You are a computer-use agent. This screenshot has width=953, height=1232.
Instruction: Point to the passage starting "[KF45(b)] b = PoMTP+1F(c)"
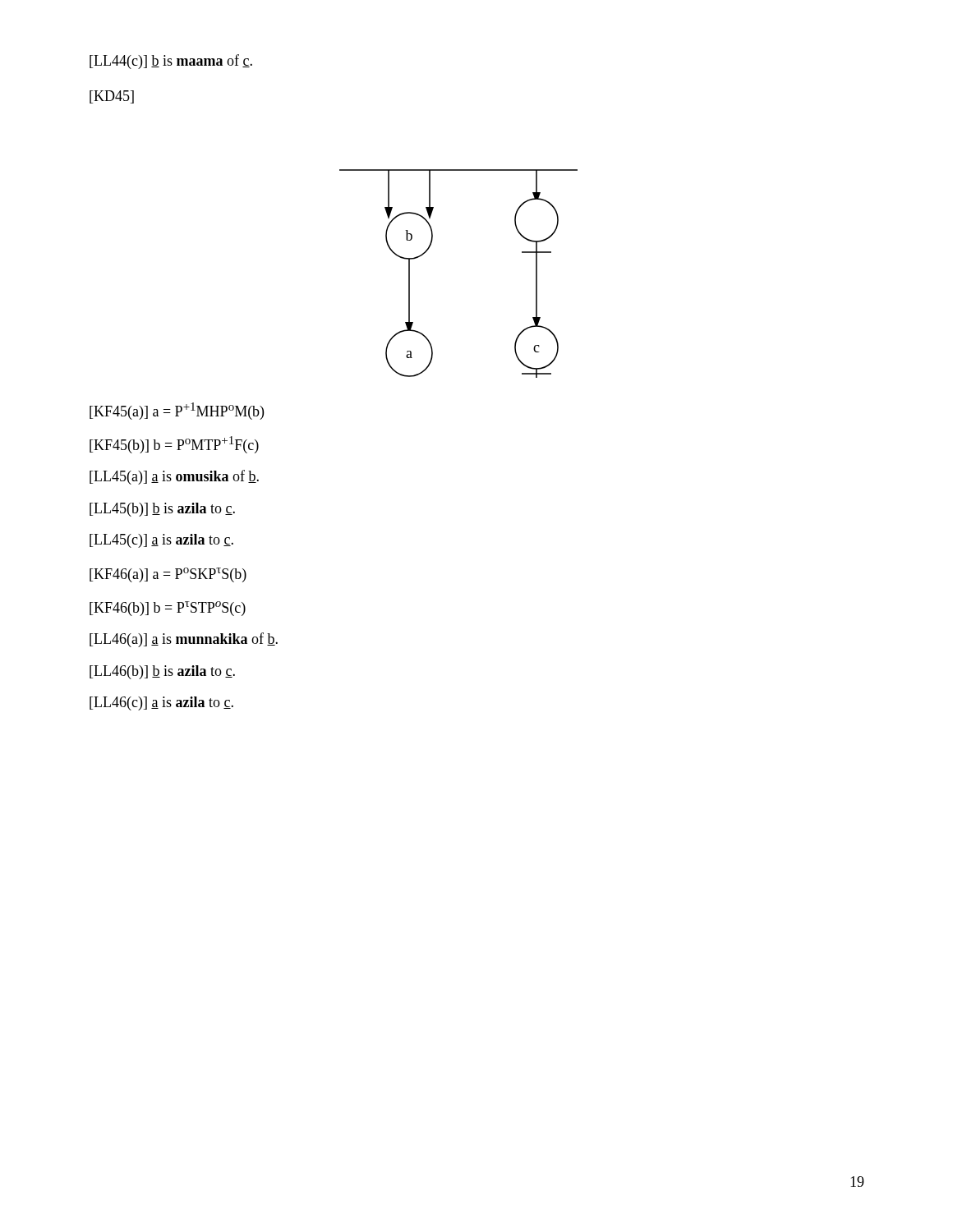point(174,444)
